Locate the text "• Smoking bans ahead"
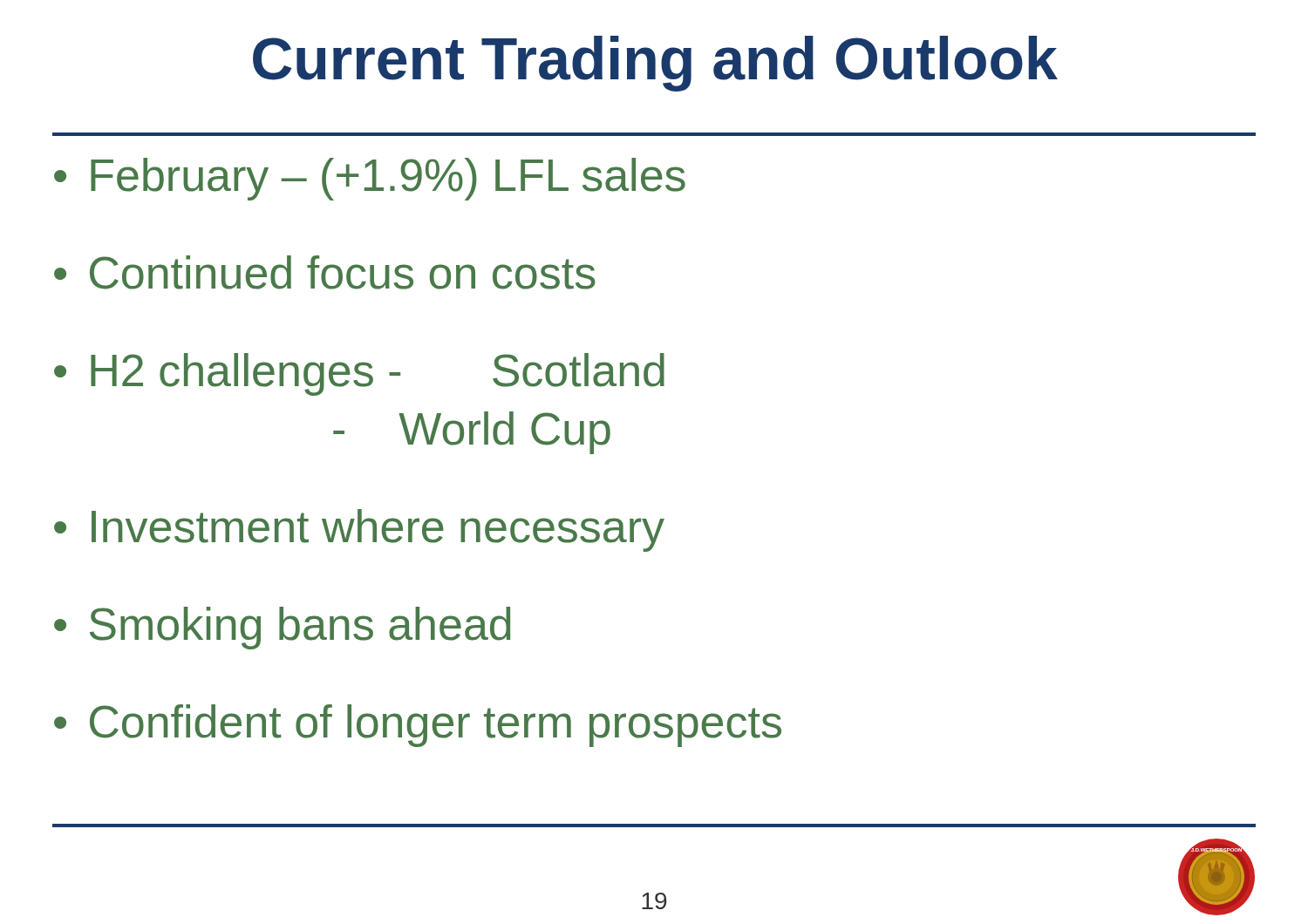 [283, 625]
